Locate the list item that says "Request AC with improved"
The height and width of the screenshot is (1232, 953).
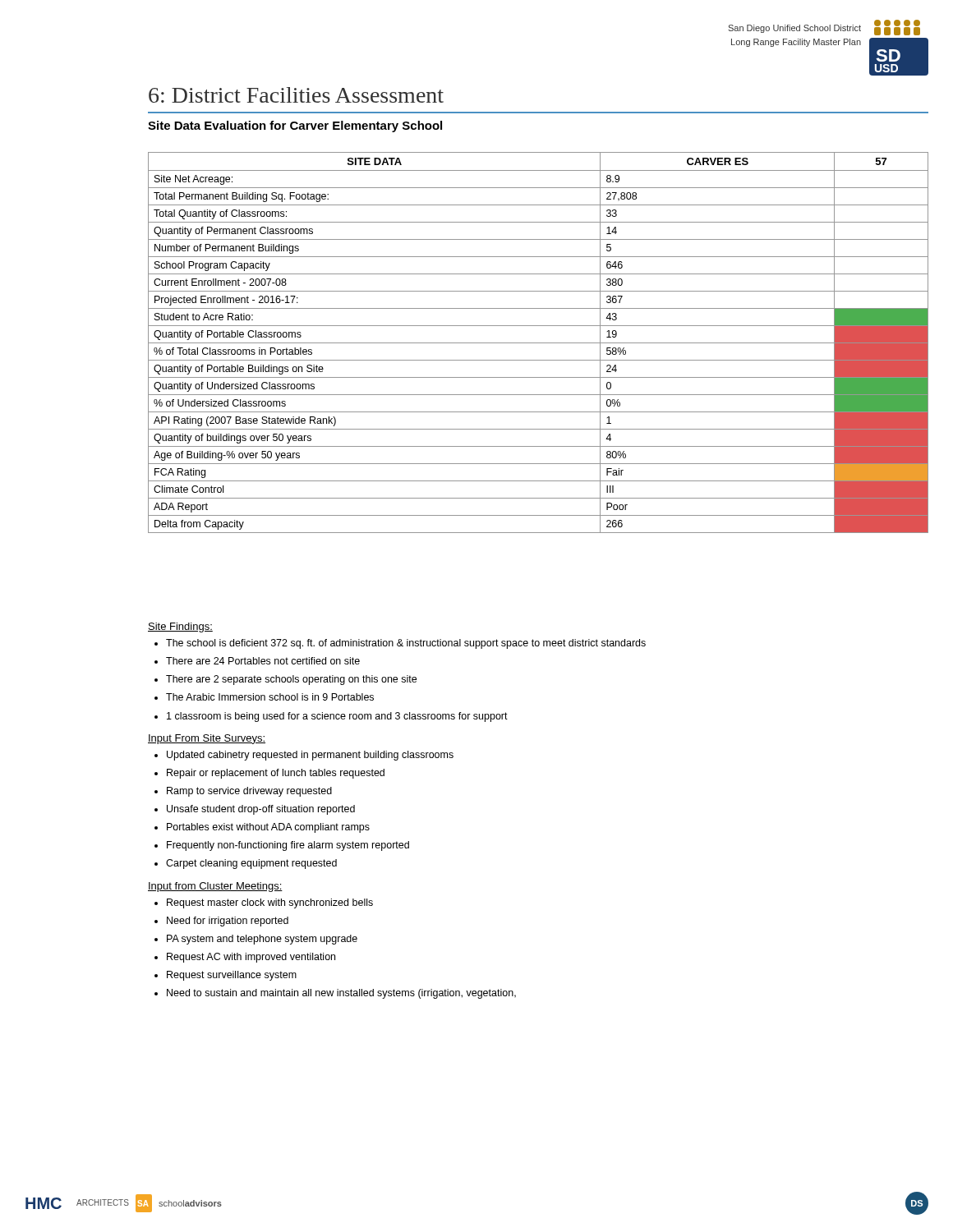251,957
